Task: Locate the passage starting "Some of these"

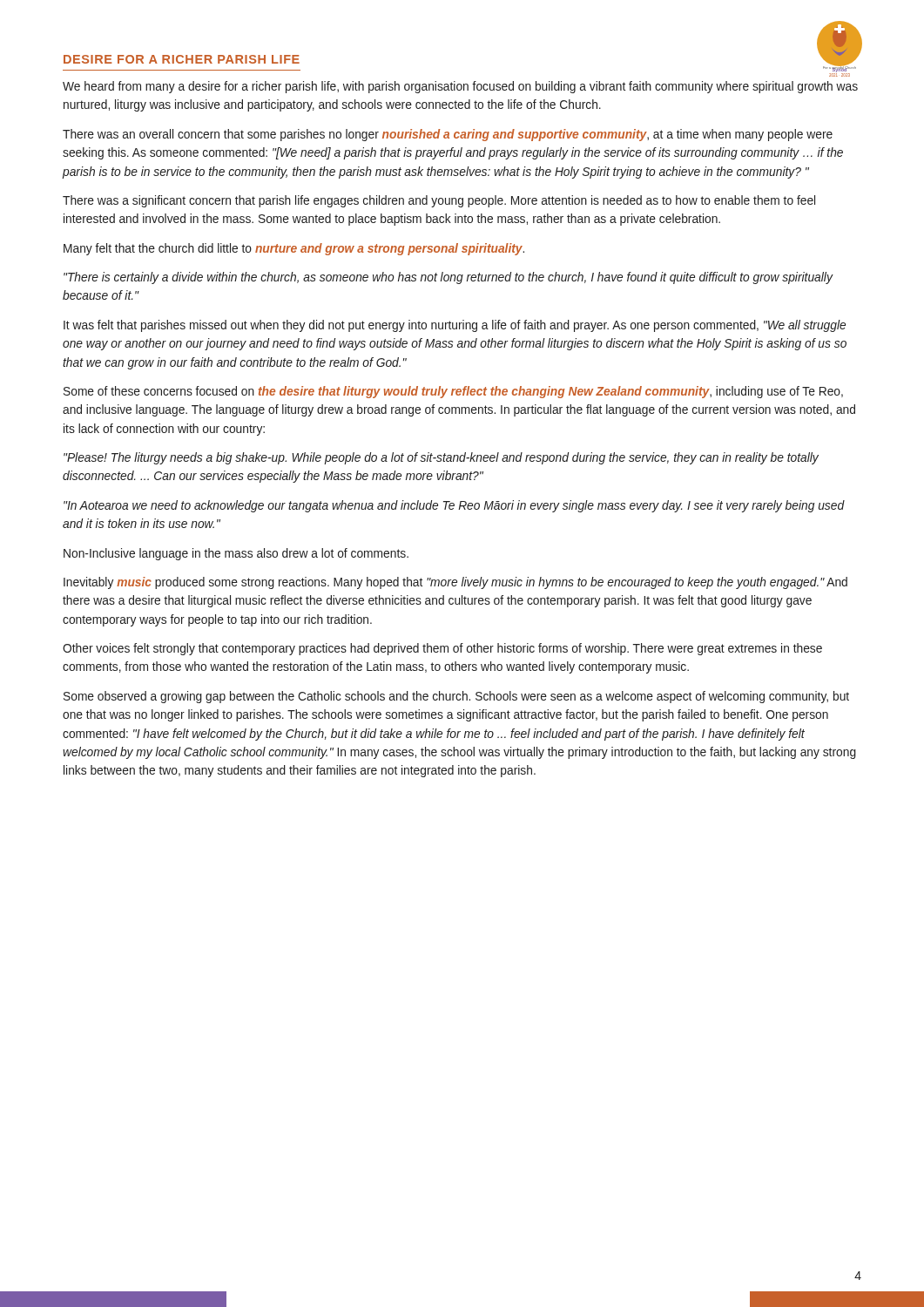Action: click(462, 410)
